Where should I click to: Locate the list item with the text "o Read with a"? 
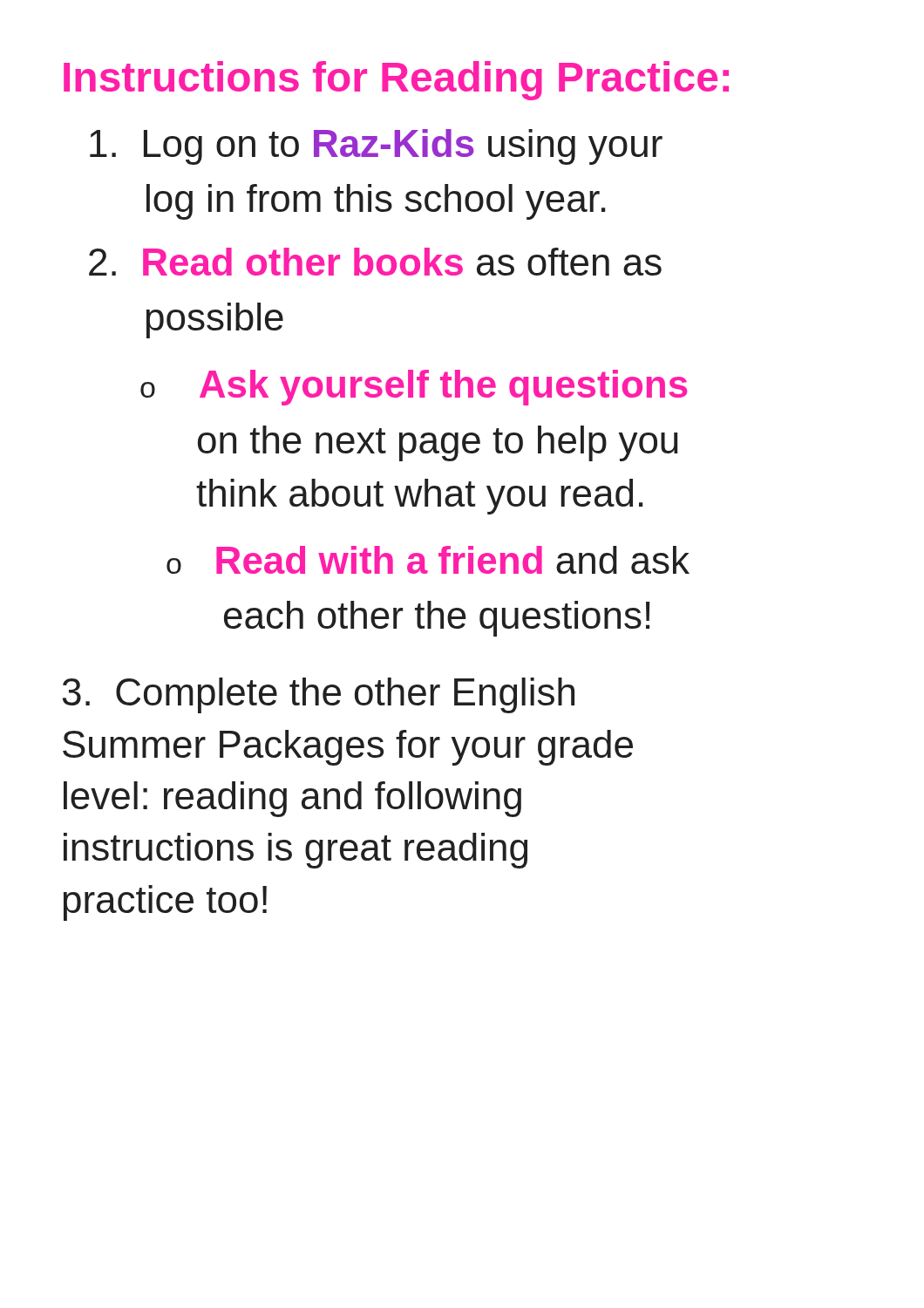pyautogui.click(x=427, y=560)
